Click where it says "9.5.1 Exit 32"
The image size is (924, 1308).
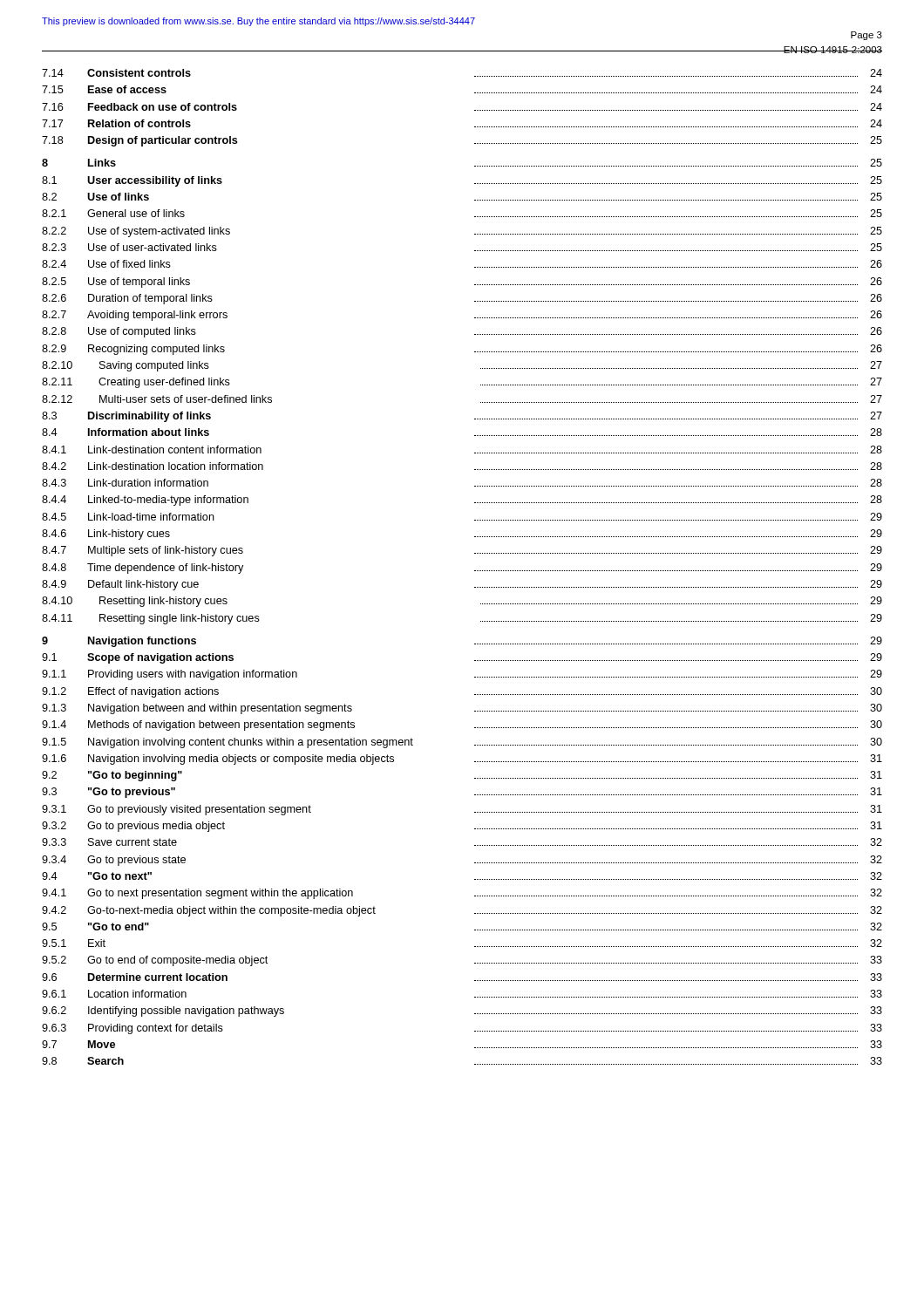pyautogui.click(x=54, y=942)
